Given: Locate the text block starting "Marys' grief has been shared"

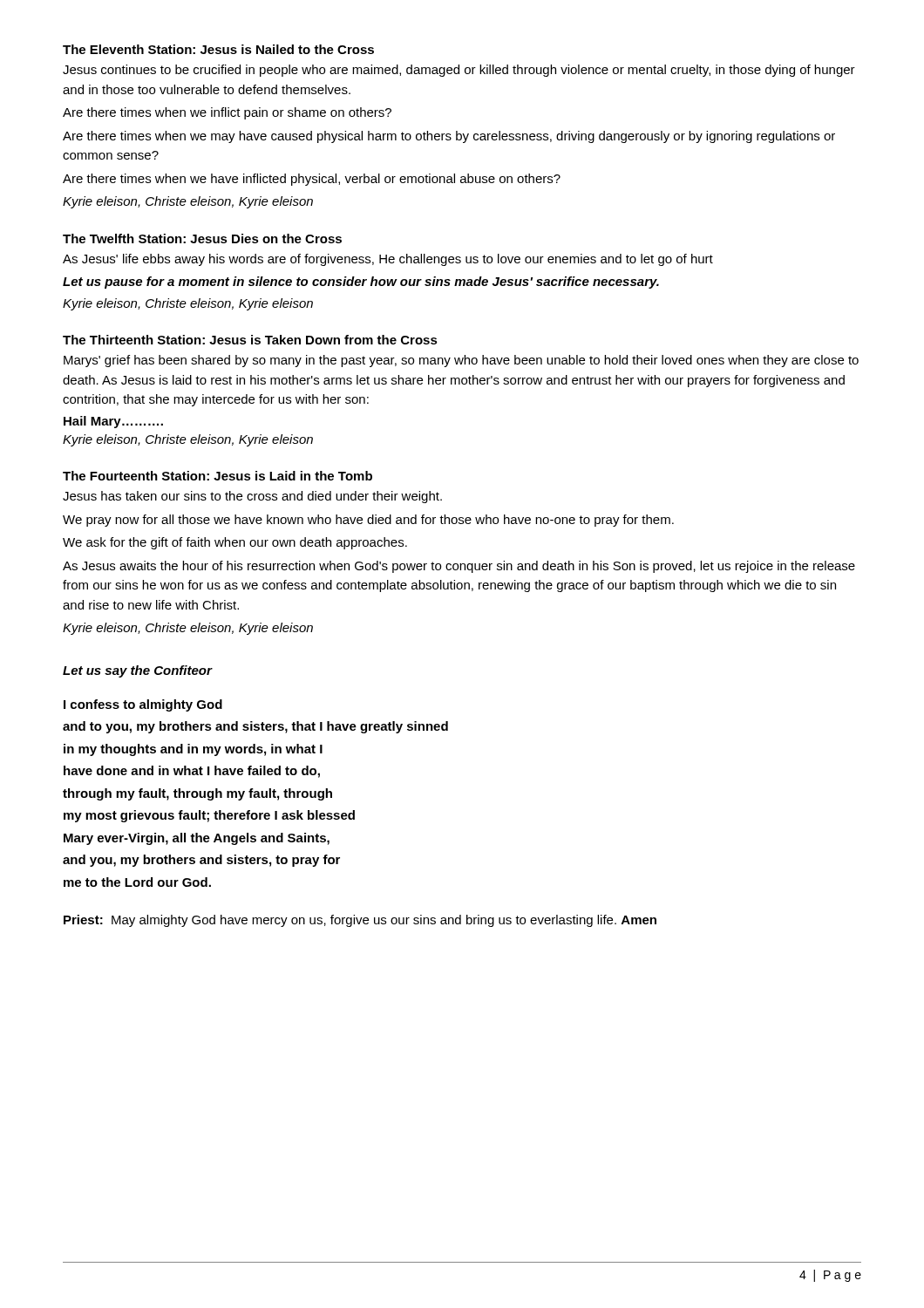Looking at the screenshot, I should tap(461, 379).
